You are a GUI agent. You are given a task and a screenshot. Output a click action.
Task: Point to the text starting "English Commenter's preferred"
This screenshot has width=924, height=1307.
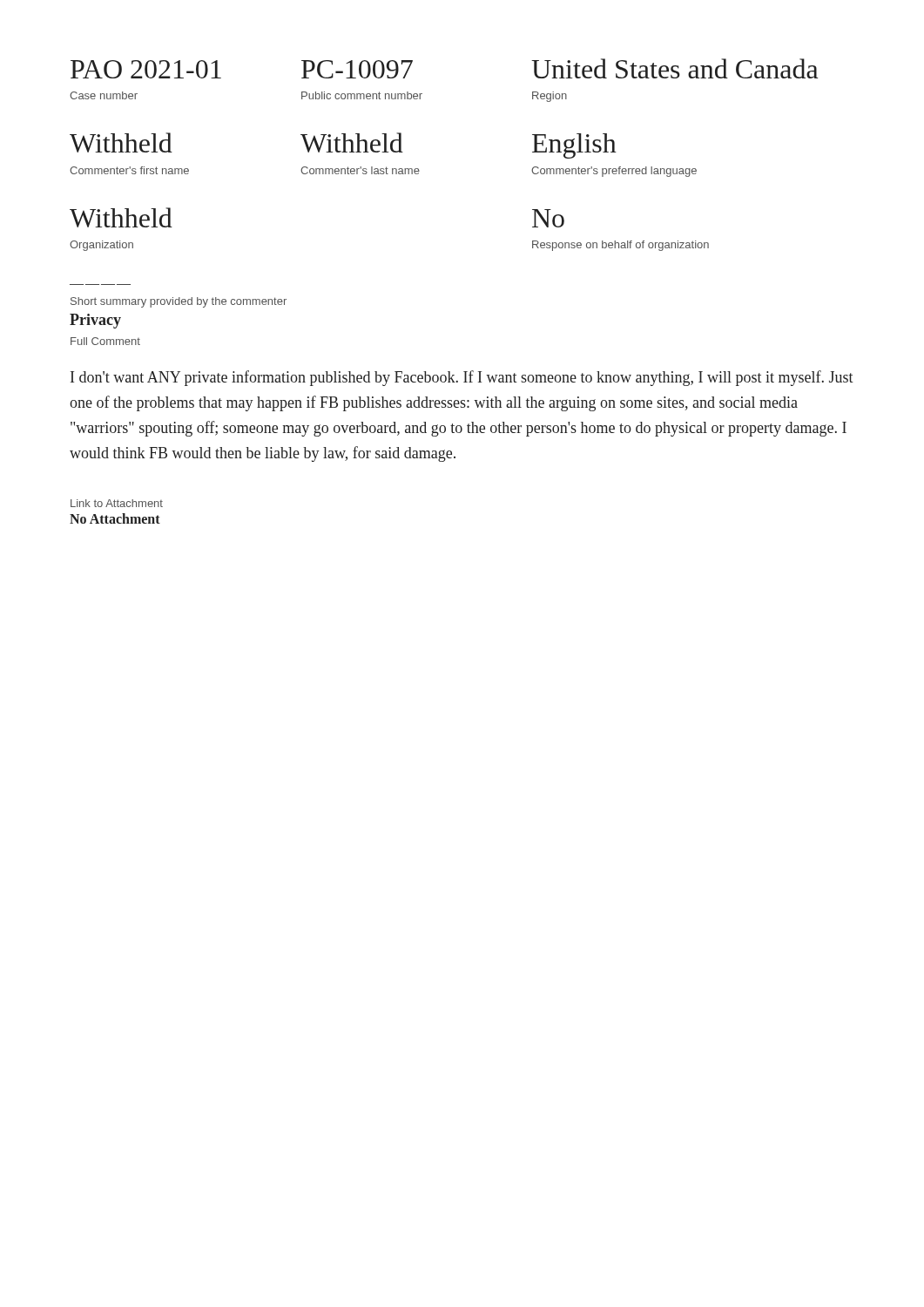[574, 146]
